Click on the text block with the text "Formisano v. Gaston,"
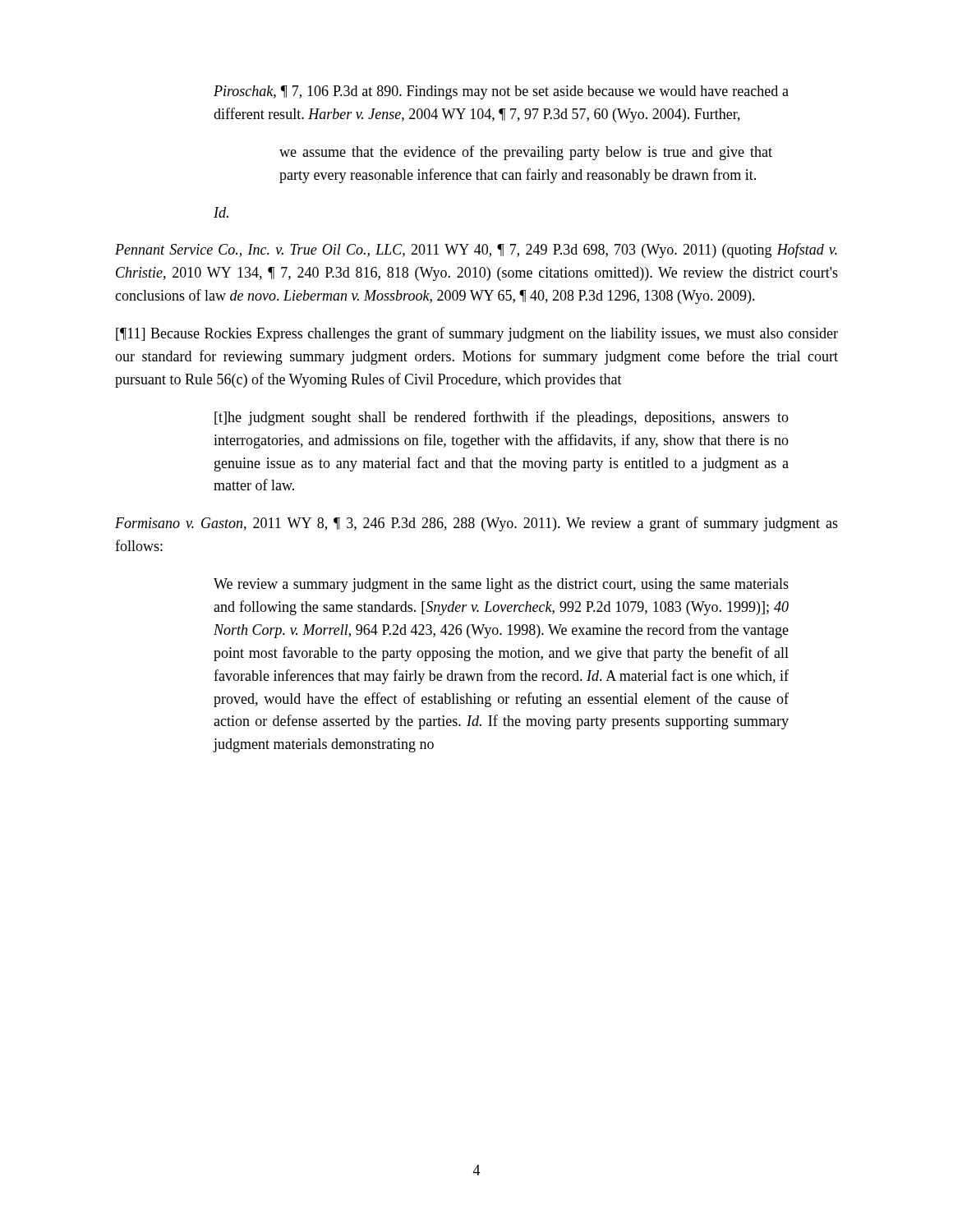This screenshot has height=1232, width=953. [x=476, y=536]
